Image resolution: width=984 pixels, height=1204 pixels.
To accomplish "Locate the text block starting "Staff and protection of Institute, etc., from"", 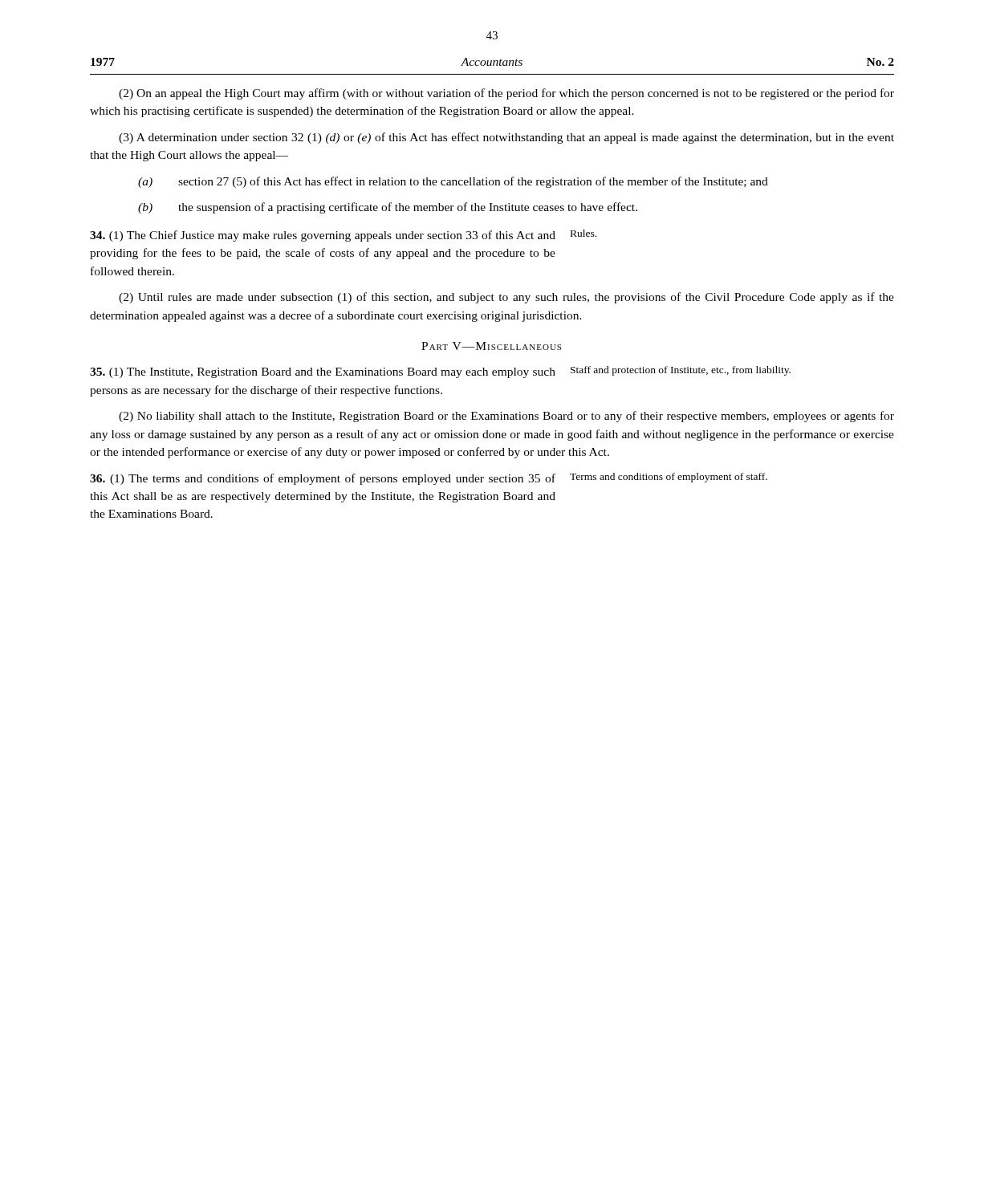I will tap(681, 370).
